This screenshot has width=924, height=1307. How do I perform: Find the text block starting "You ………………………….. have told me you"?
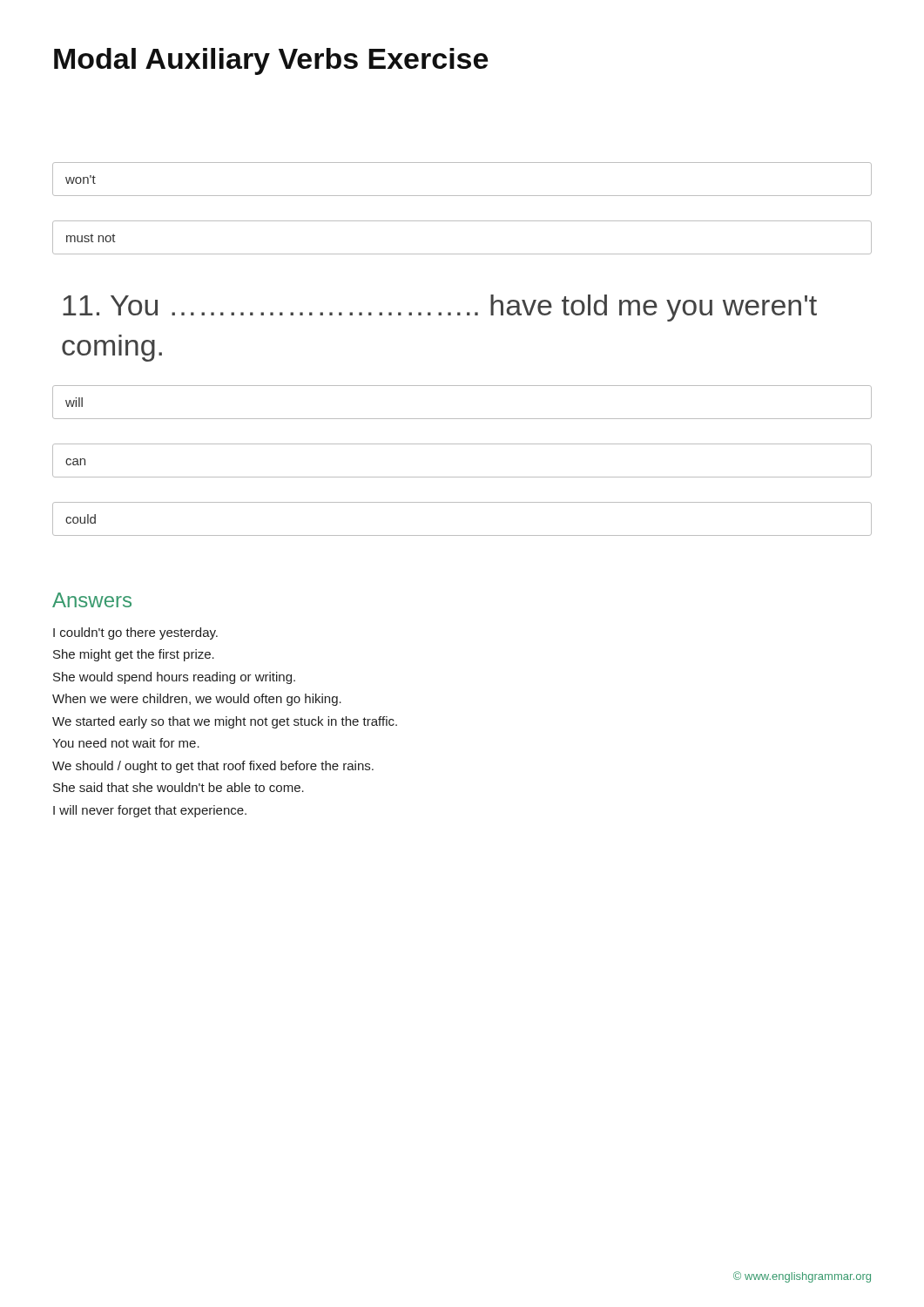(x=466, y=326)
